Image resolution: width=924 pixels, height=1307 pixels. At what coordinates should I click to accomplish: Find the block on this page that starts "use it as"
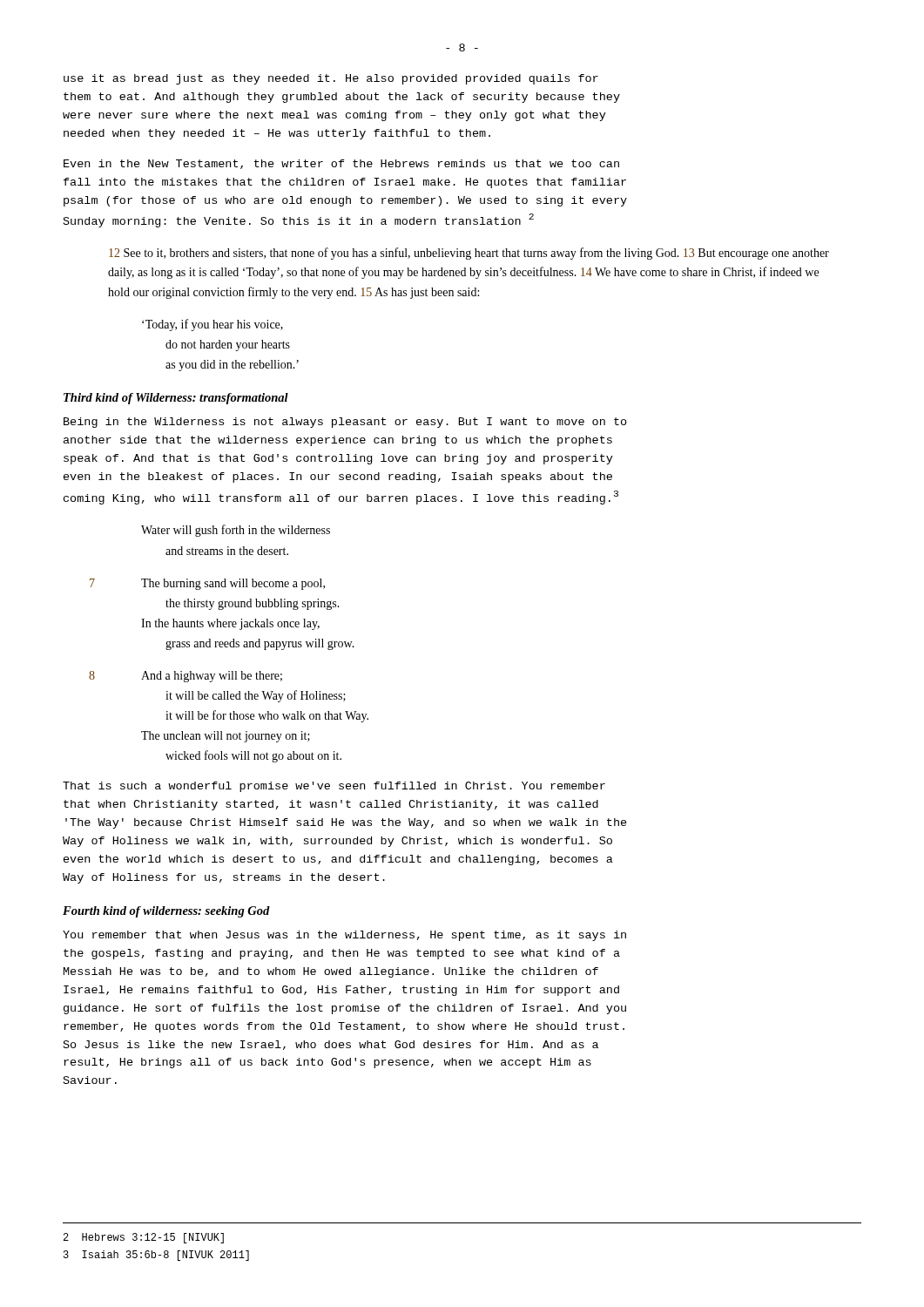341,106
